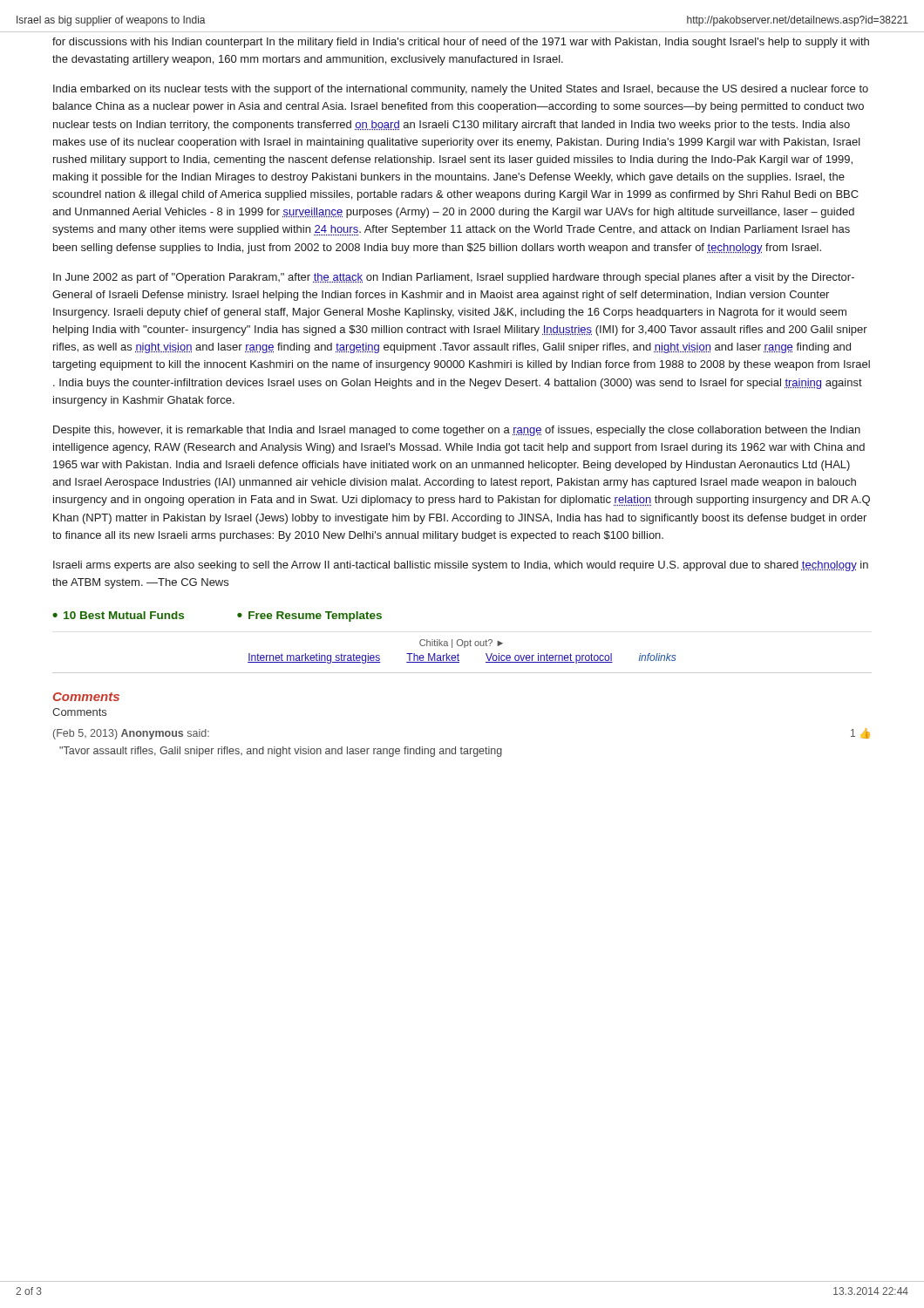Locate the text block with the text ""Tavor assault rifles, Galil sniper"

pos(281,751)
